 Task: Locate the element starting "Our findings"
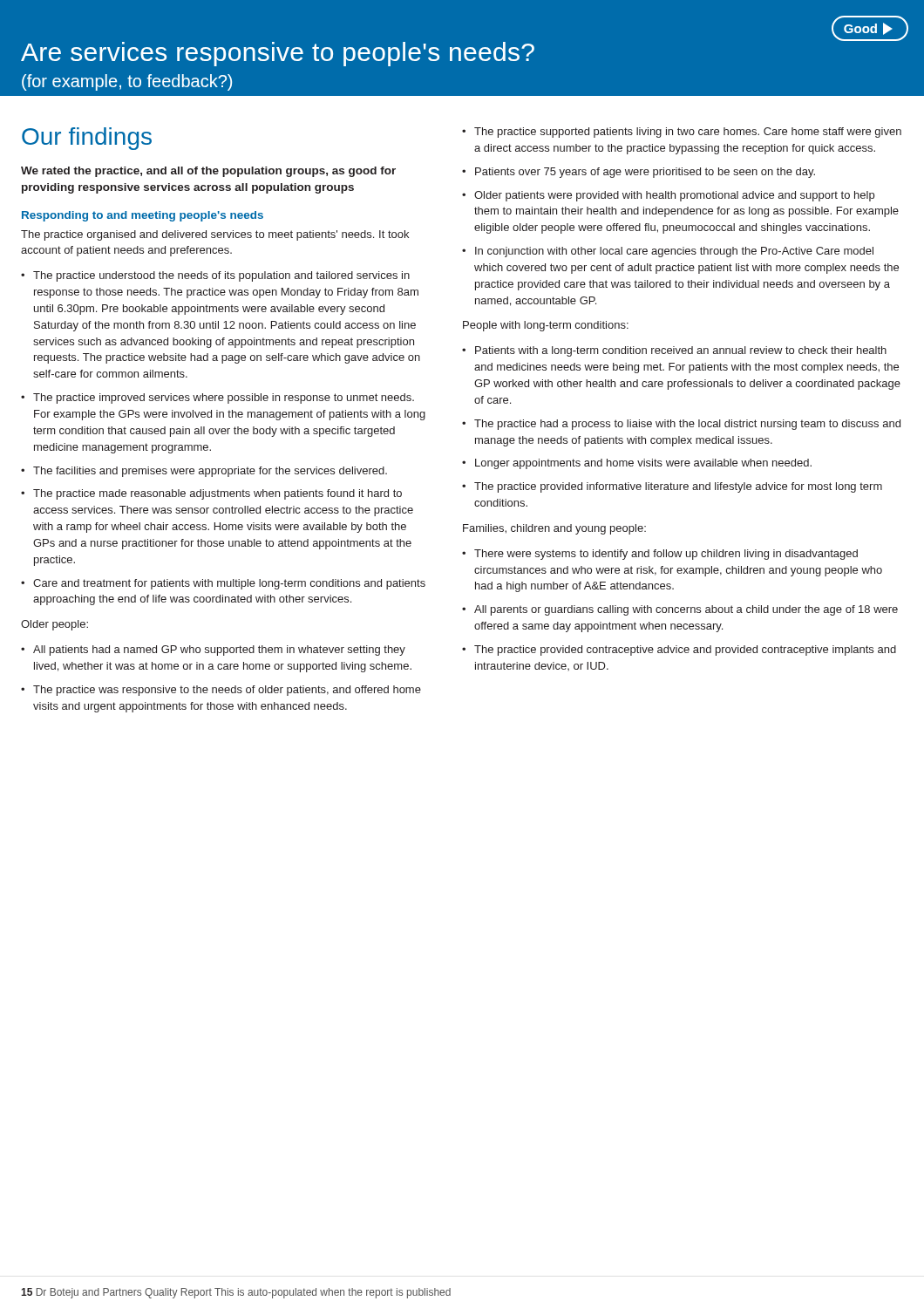point(87,137)
